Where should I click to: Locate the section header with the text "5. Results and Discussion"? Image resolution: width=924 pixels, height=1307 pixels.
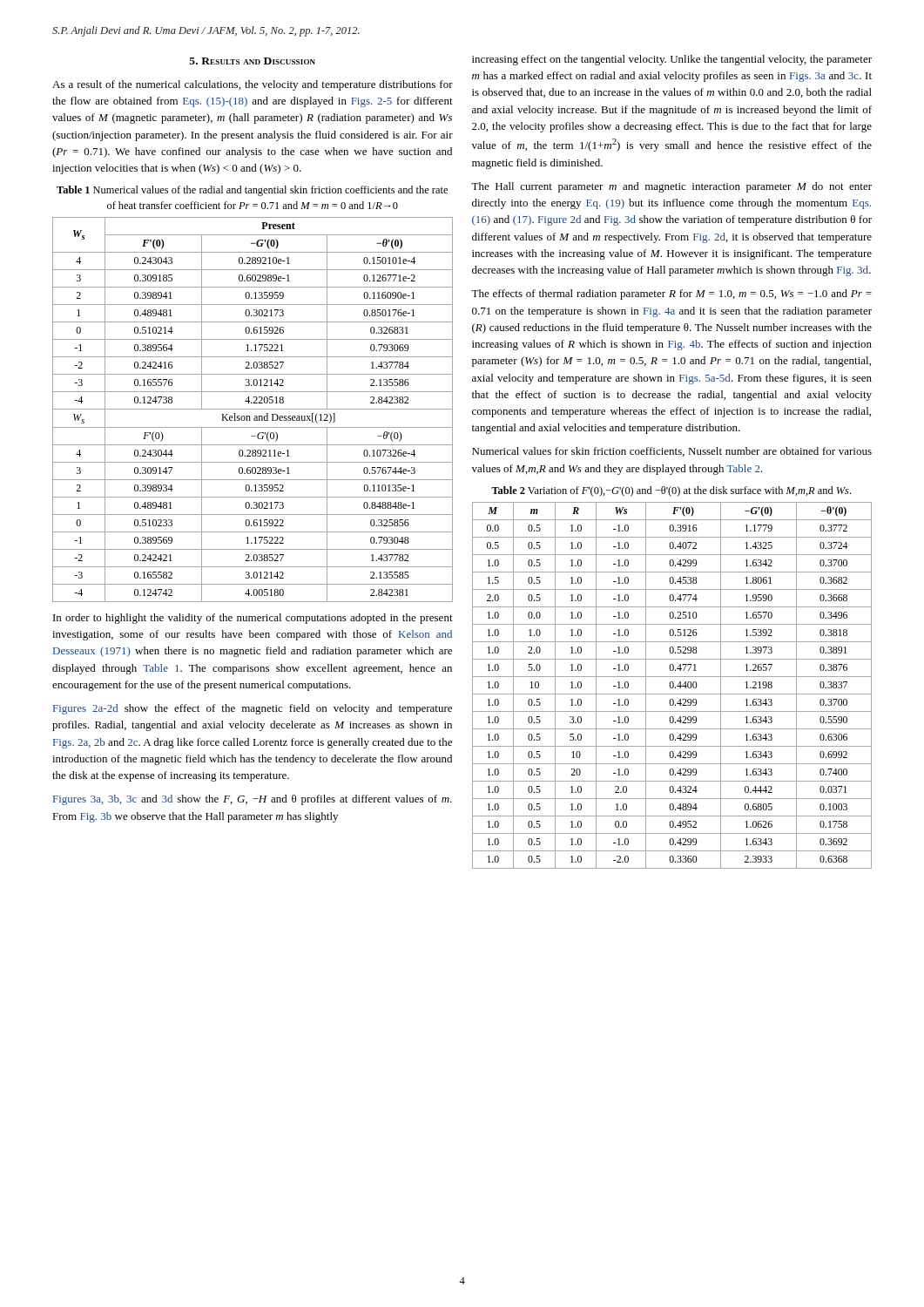252,61
